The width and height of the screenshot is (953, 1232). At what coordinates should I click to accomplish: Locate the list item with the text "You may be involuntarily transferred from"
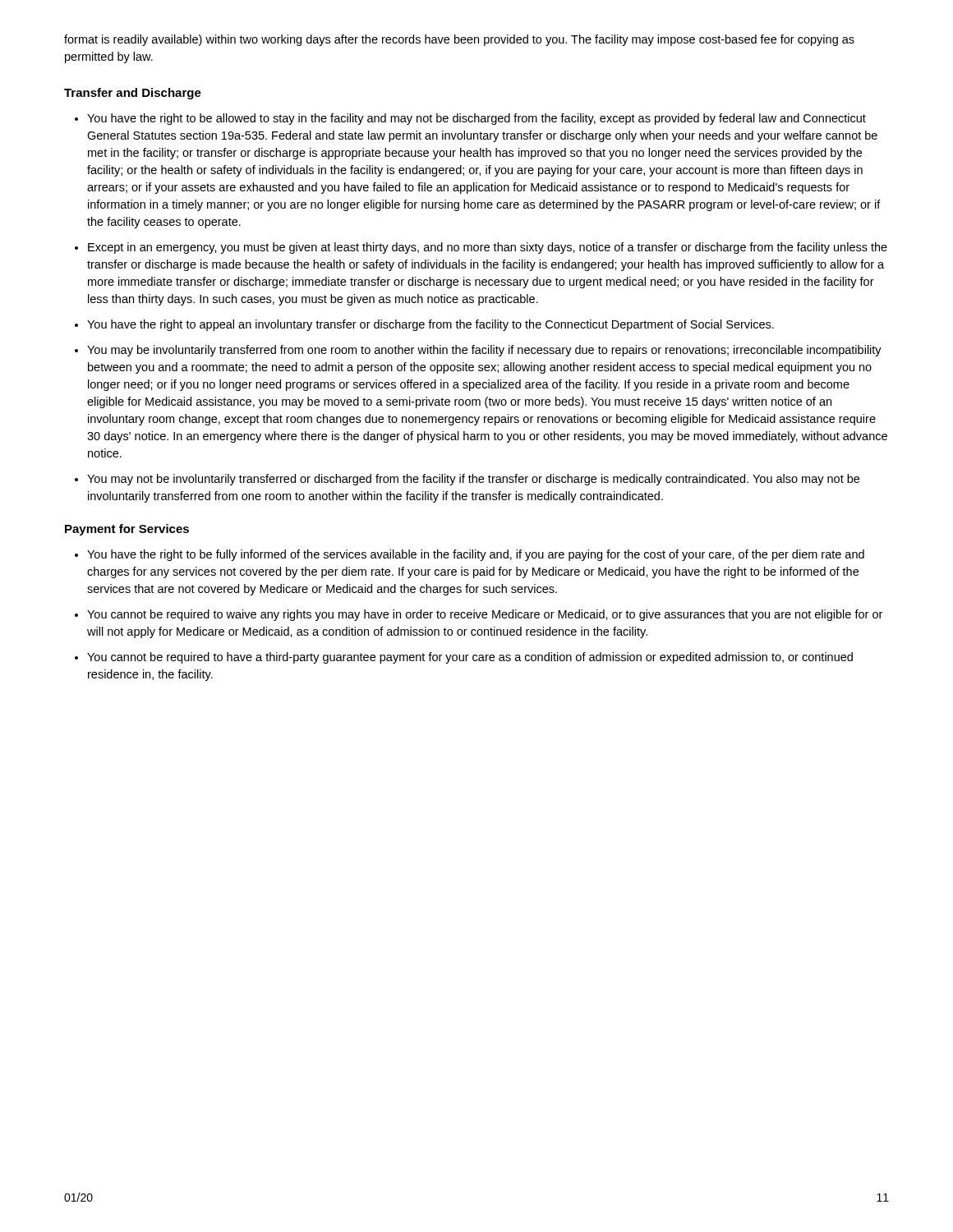(x=487, y=402)
